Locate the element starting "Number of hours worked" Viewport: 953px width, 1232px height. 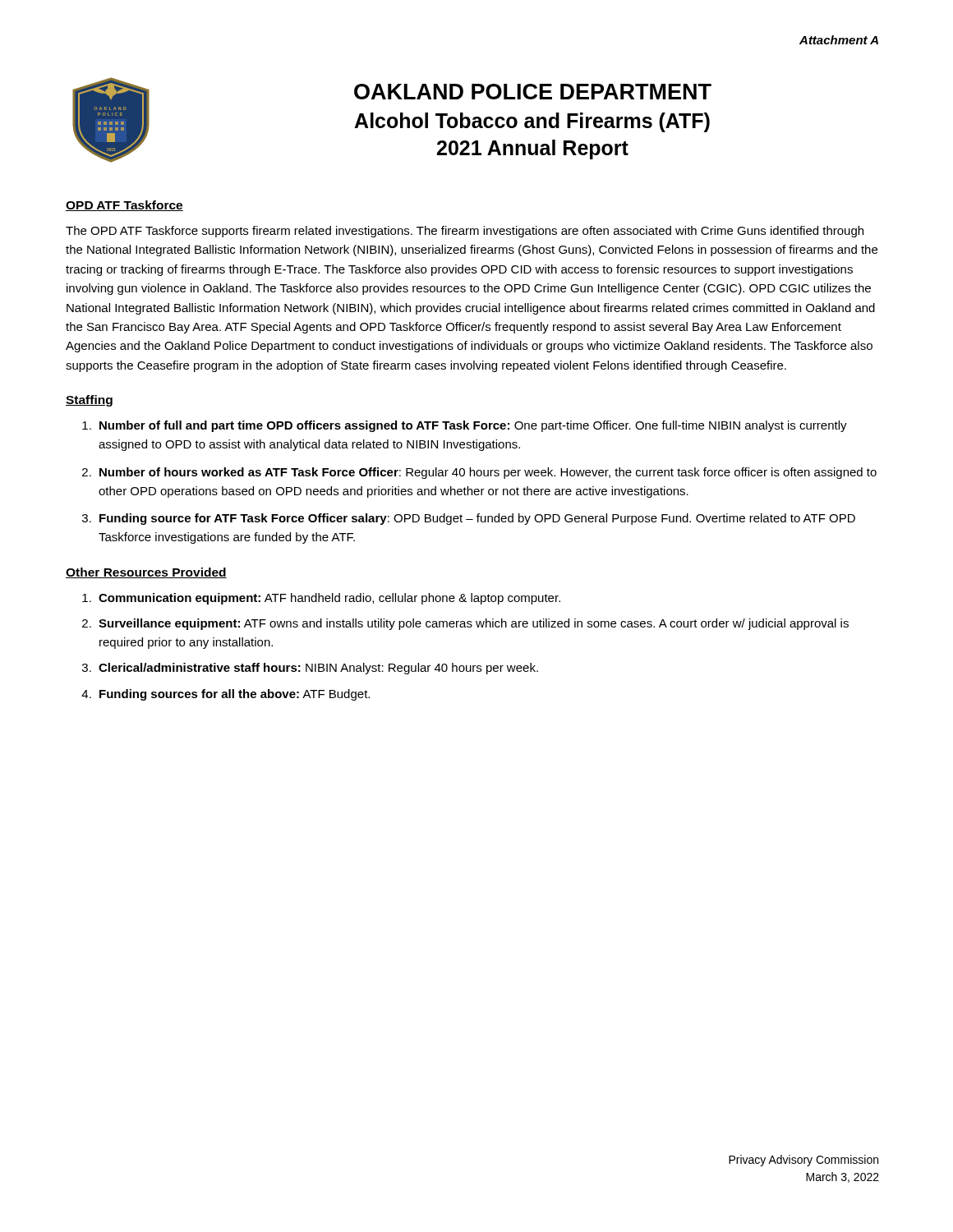coord(488,481)
